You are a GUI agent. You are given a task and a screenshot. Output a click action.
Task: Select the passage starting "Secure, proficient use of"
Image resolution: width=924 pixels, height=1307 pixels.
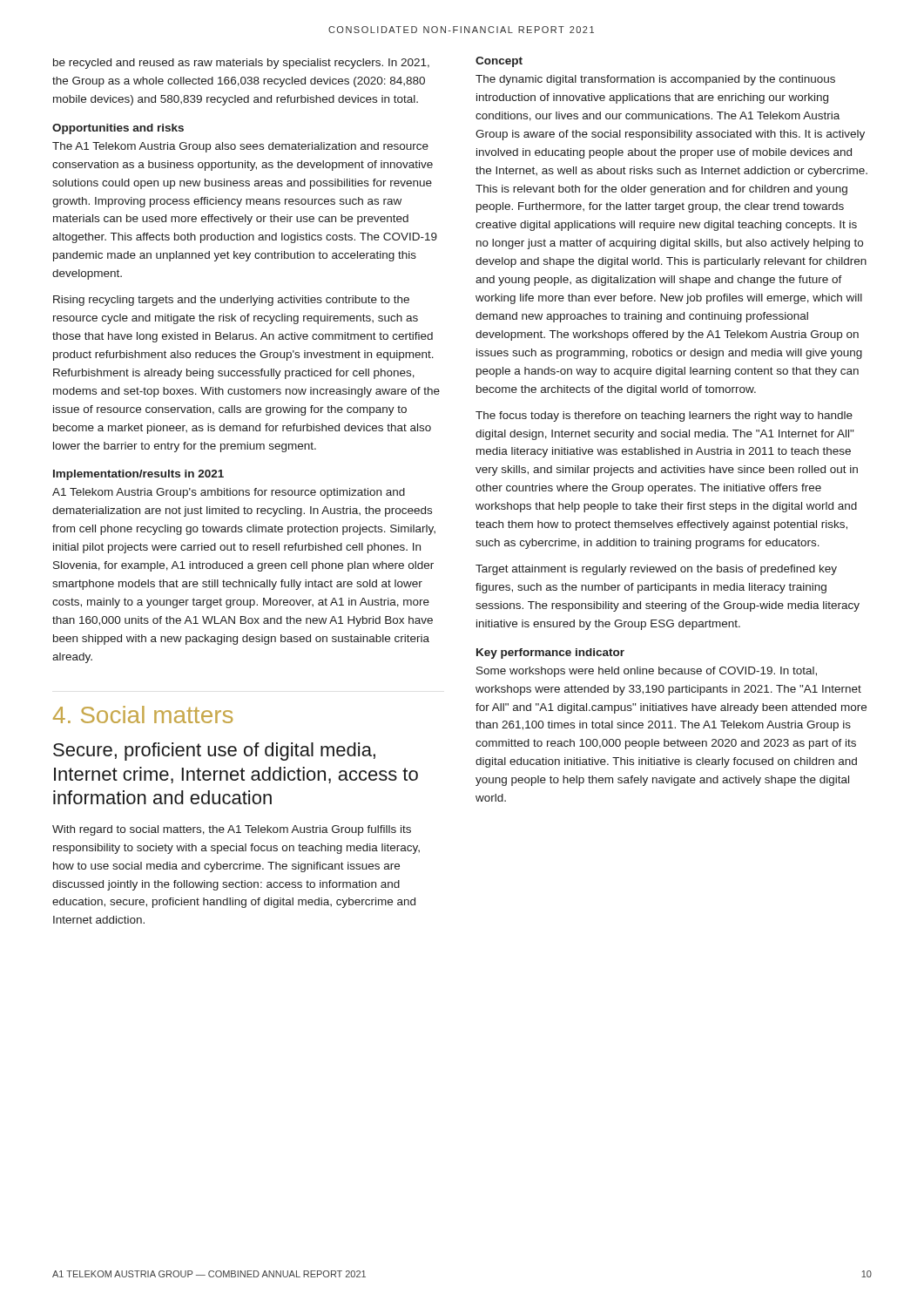click(235, 774)
